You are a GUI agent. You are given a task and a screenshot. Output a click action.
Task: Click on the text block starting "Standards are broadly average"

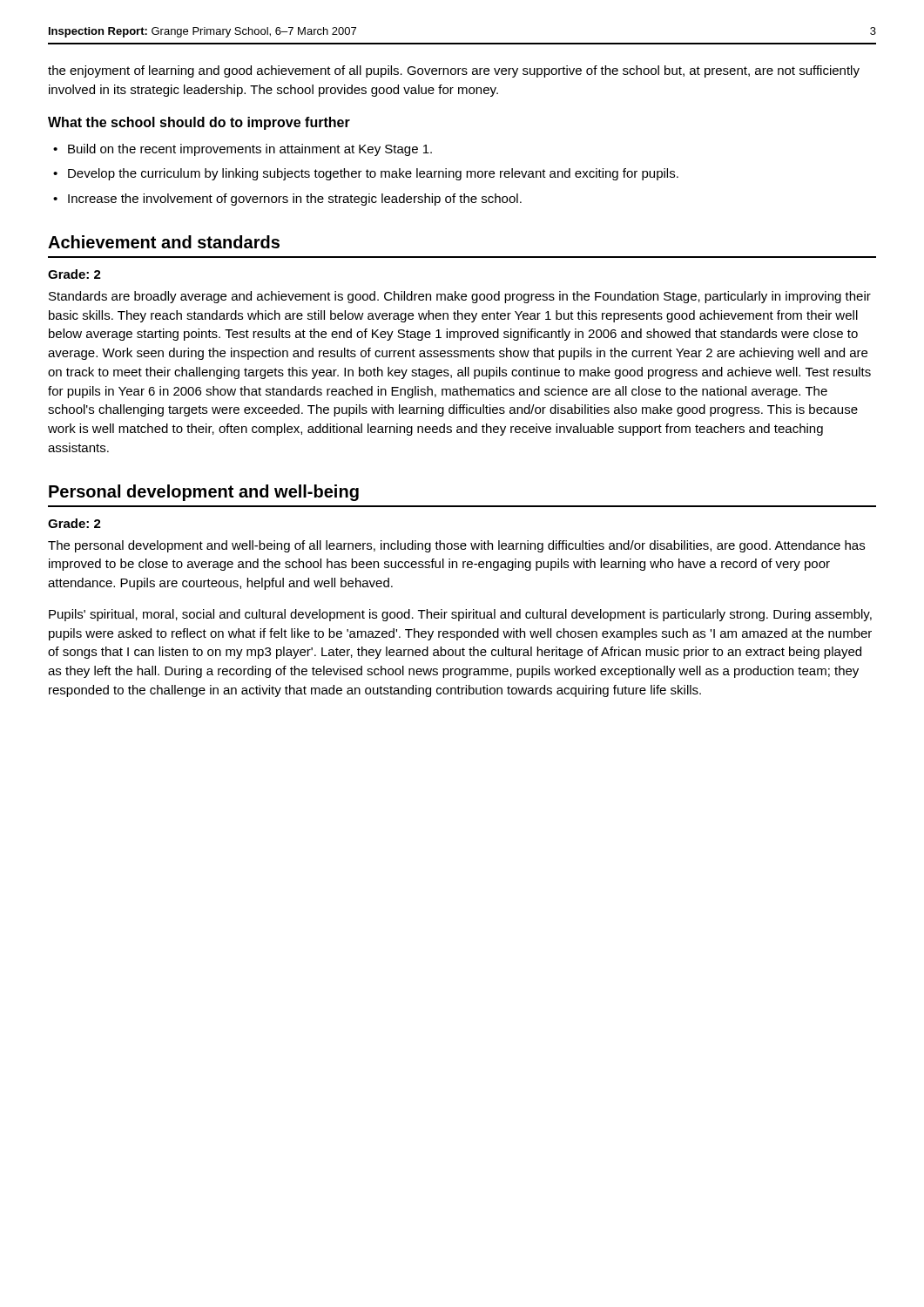459,371
